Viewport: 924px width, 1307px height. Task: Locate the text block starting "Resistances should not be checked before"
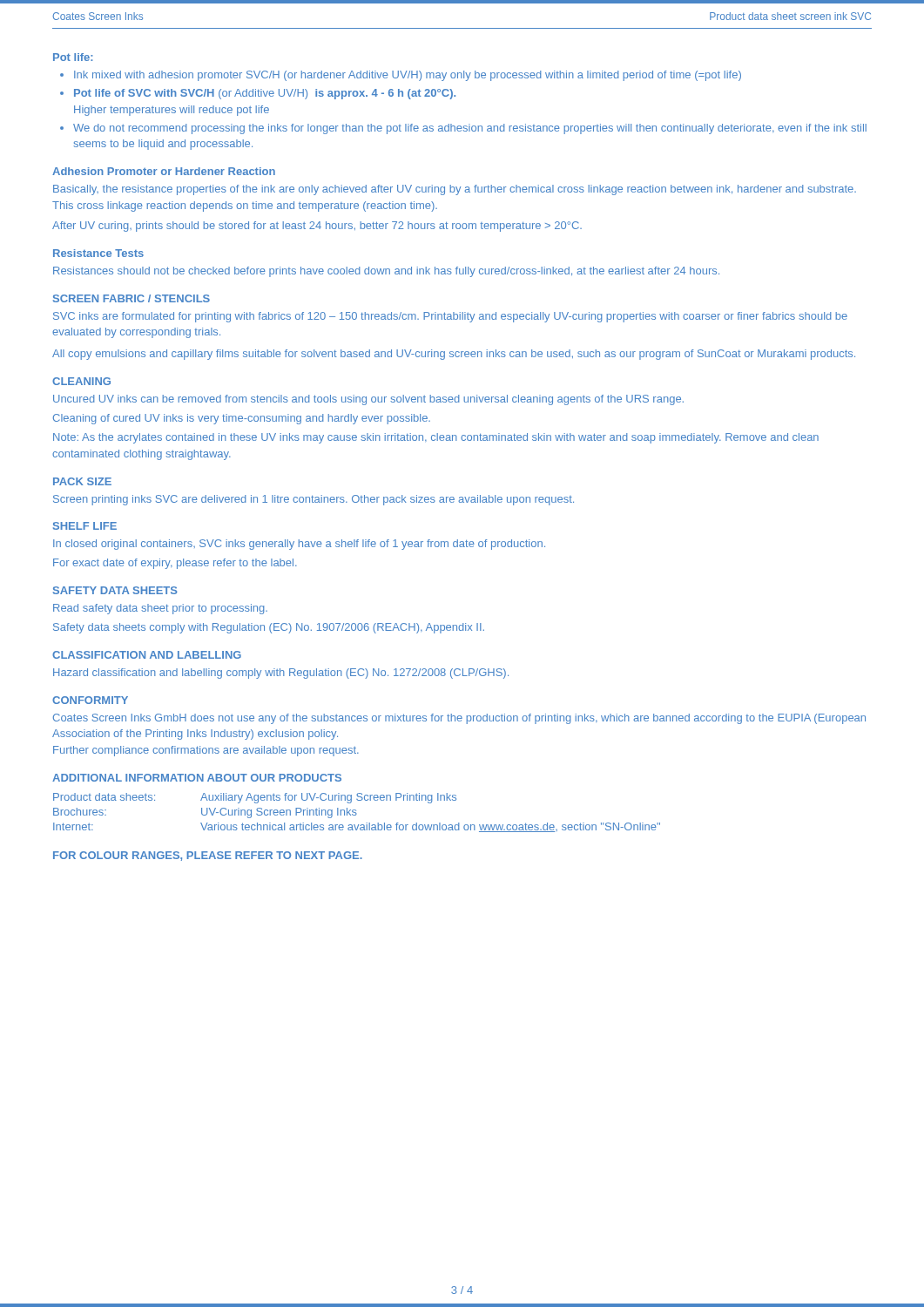(386, 270)
